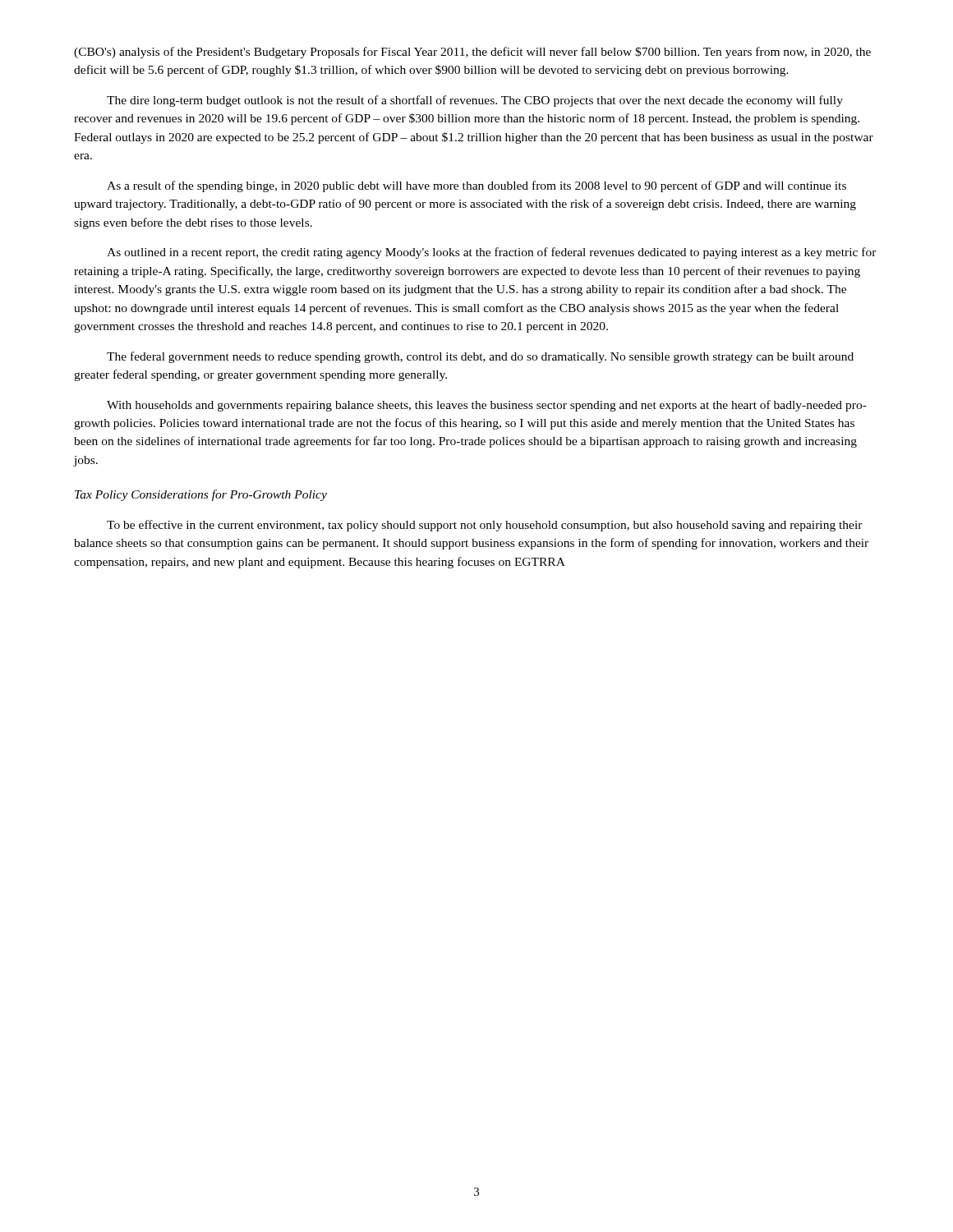Point to the block beginning "As outlined in a recent report, the"
This screenshot has width=953, height=1232.
tap(476, 289)
